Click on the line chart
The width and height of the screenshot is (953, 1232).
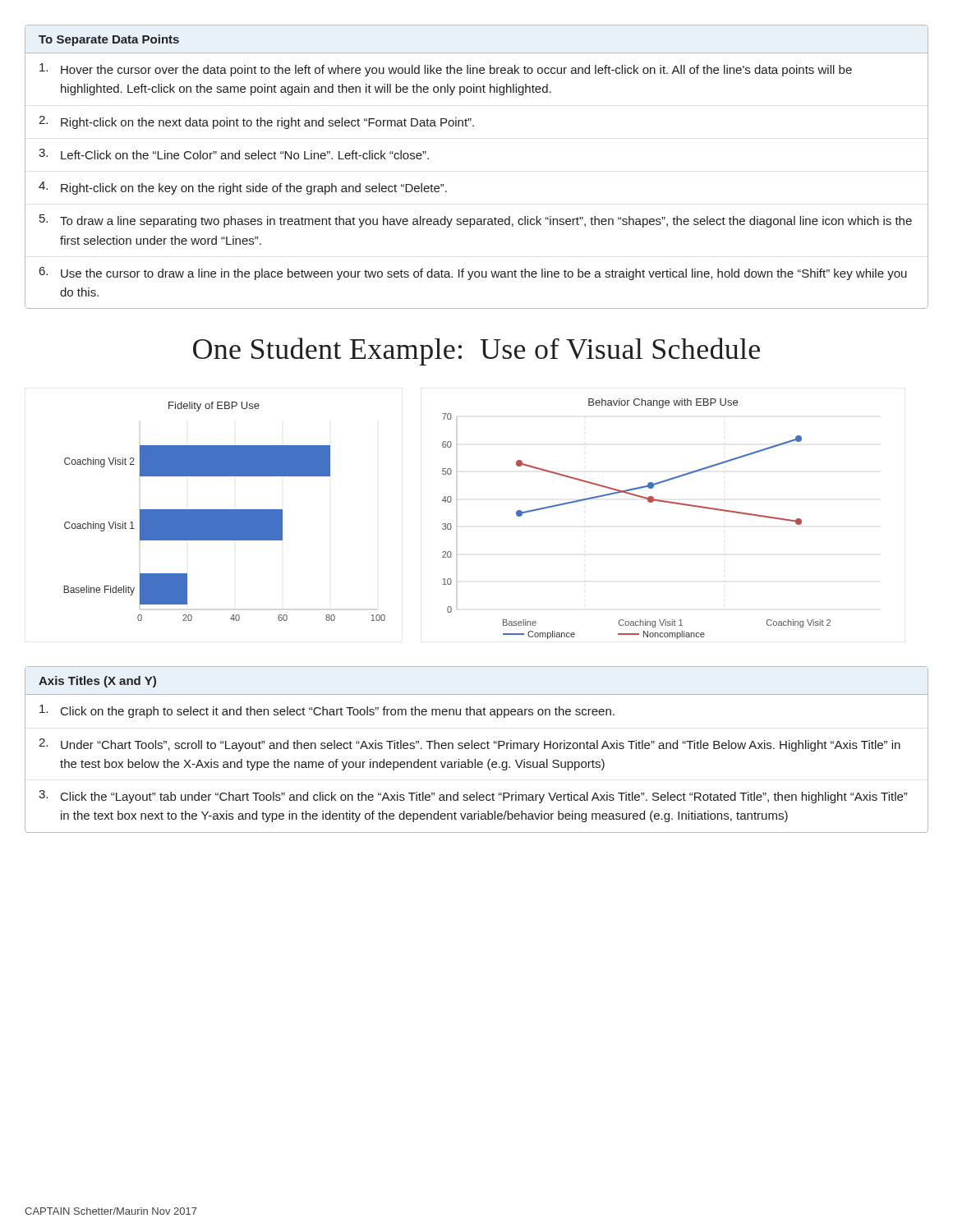point(674,516)
